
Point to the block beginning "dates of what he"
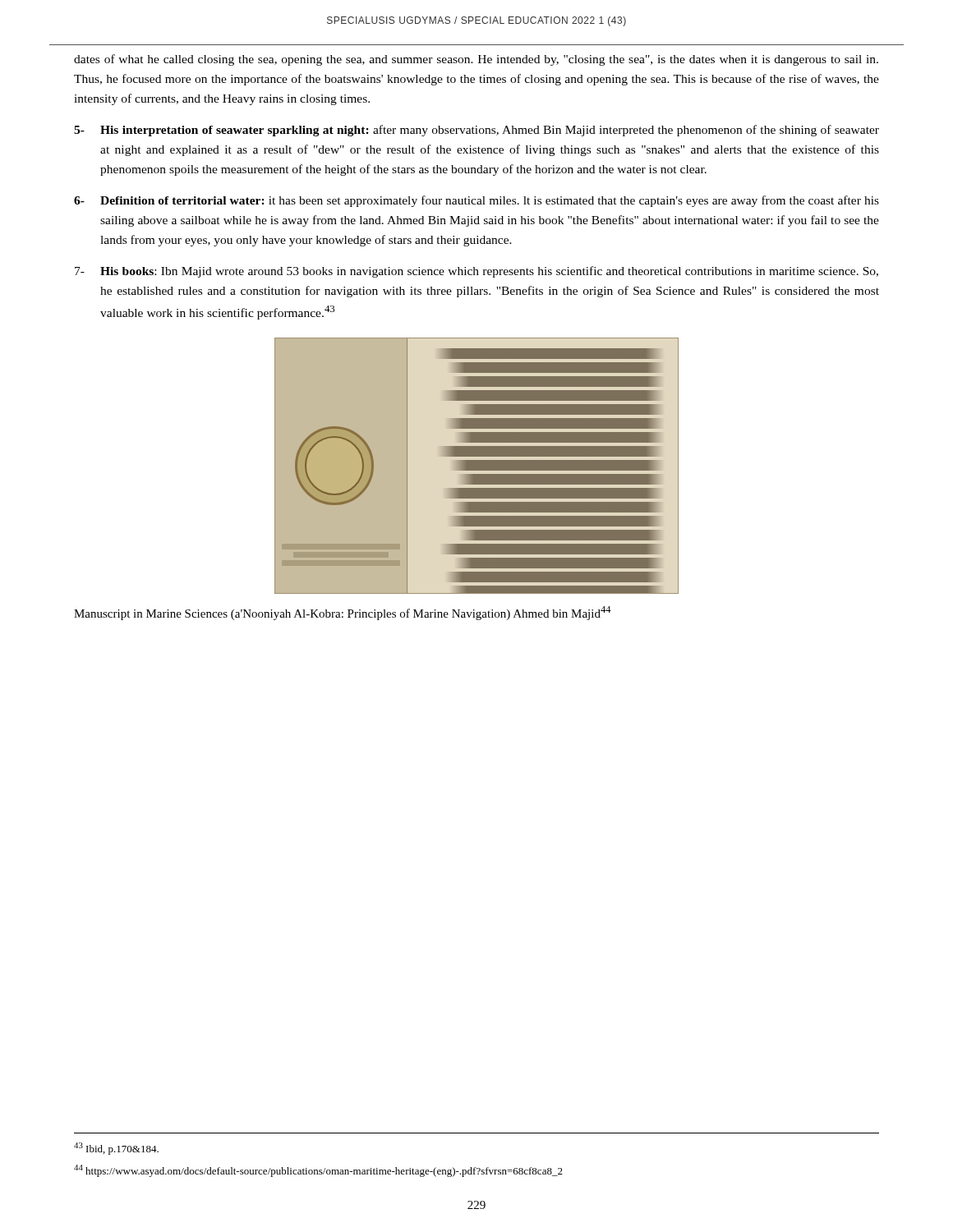pos(476,78)
